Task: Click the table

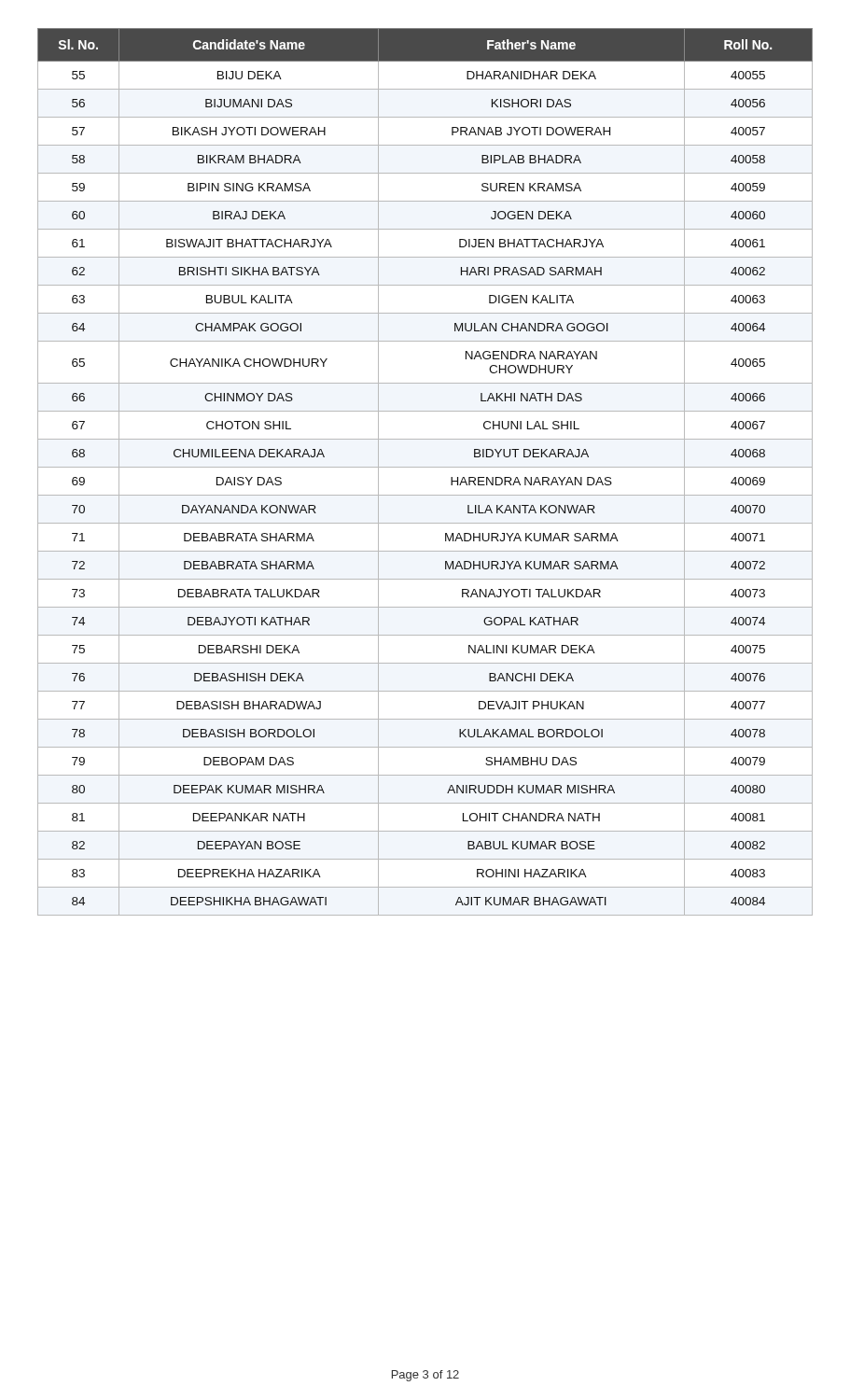Action: click(425, 472)
